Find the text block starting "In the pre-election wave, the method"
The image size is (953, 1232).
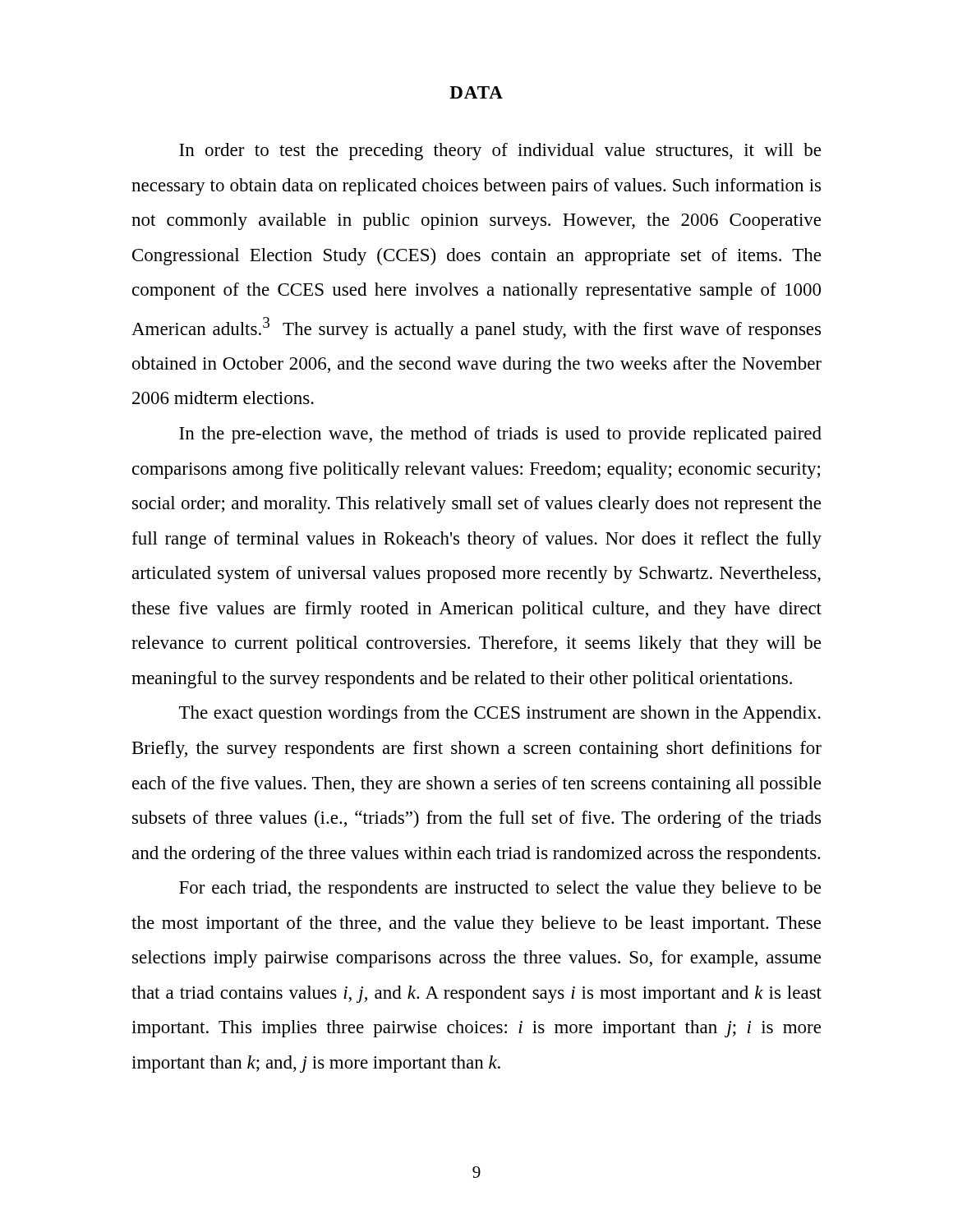[500, 435]
